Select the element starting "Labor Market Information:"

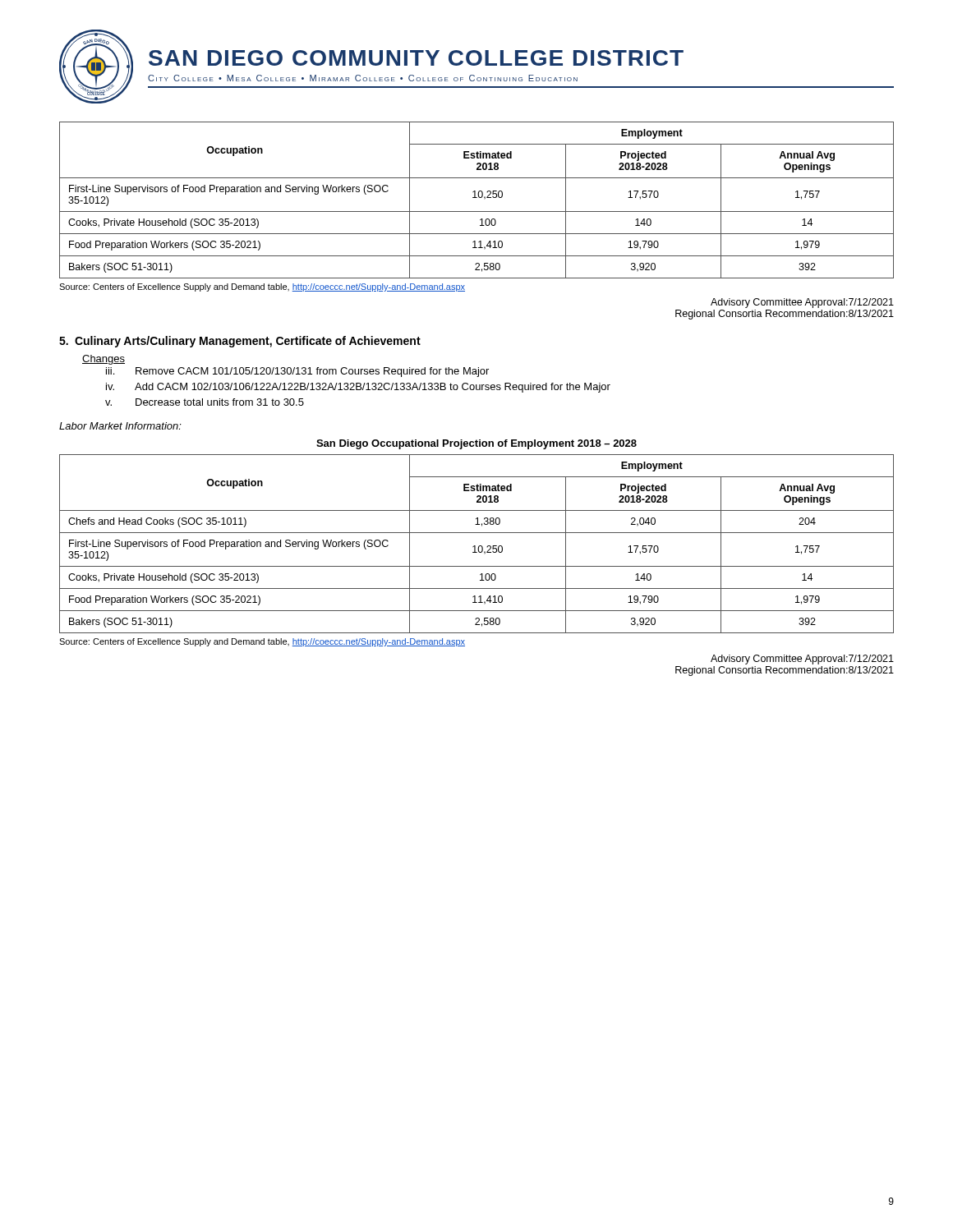pyautogui.click(x=120, y=426)
